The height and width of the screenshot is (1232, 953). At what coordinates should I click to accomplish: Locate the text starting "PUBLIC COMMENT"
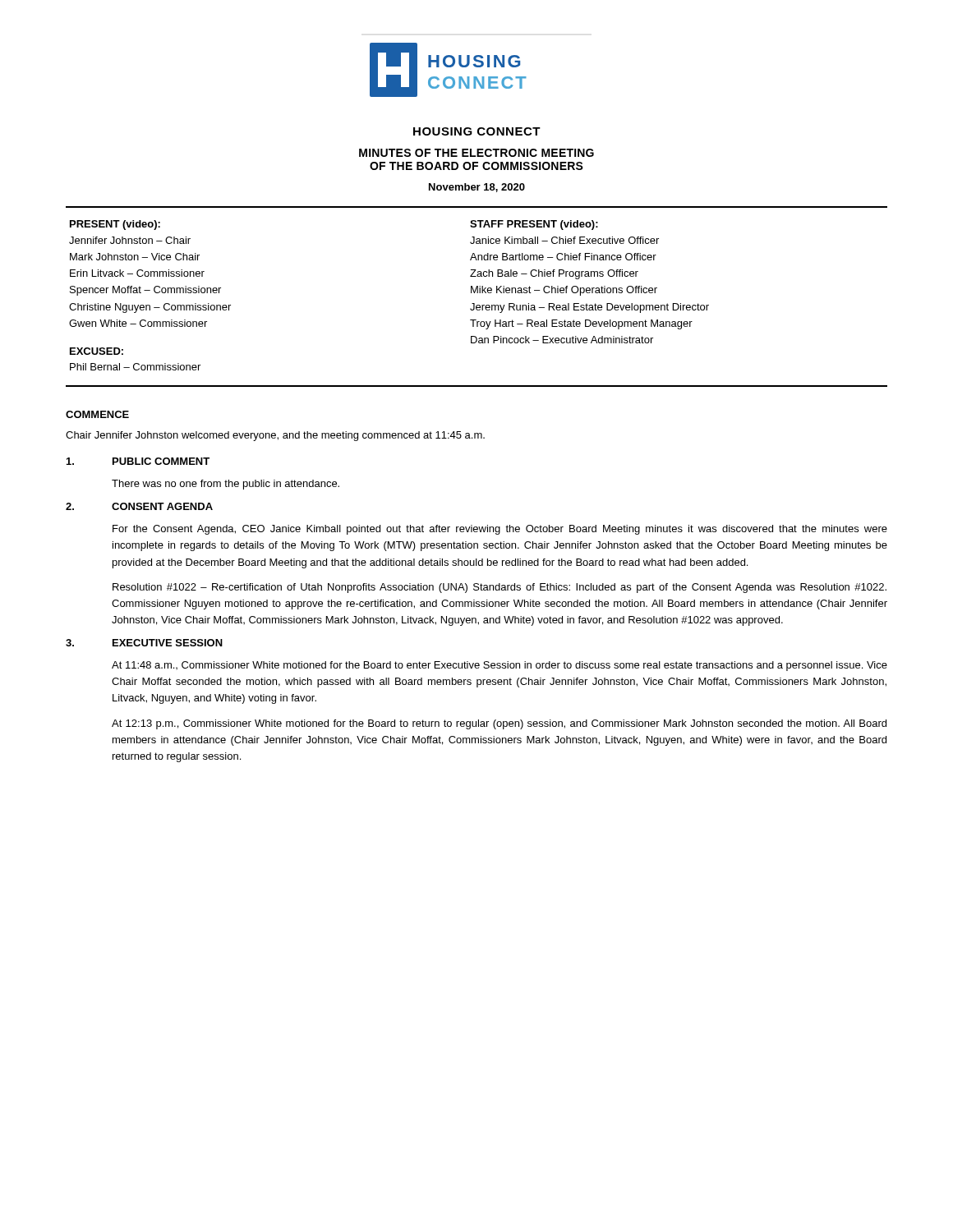pyautogui.click(x=161, y=461)
